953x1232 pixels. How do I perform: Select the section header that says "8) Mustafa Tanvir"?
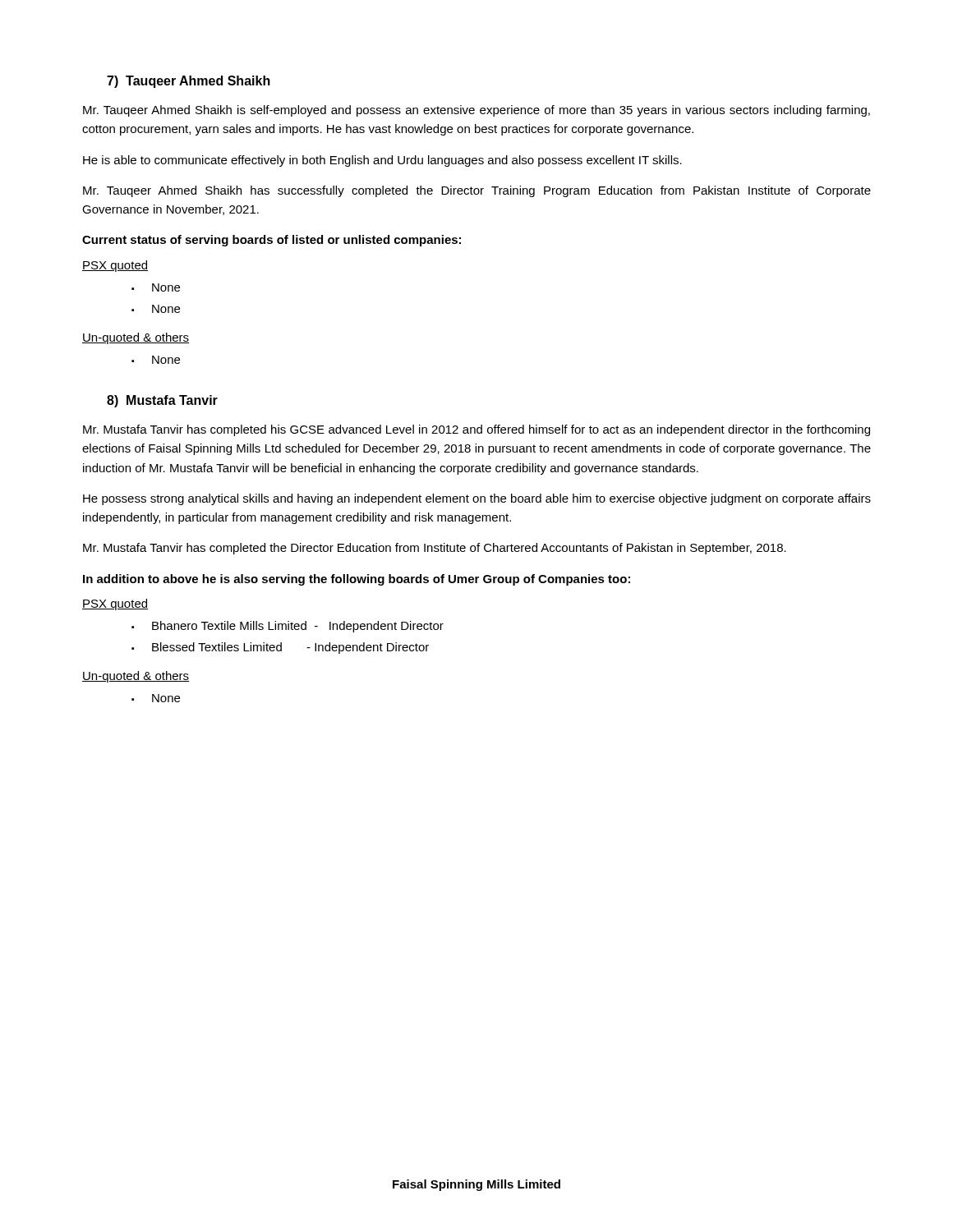coord(162,400)
